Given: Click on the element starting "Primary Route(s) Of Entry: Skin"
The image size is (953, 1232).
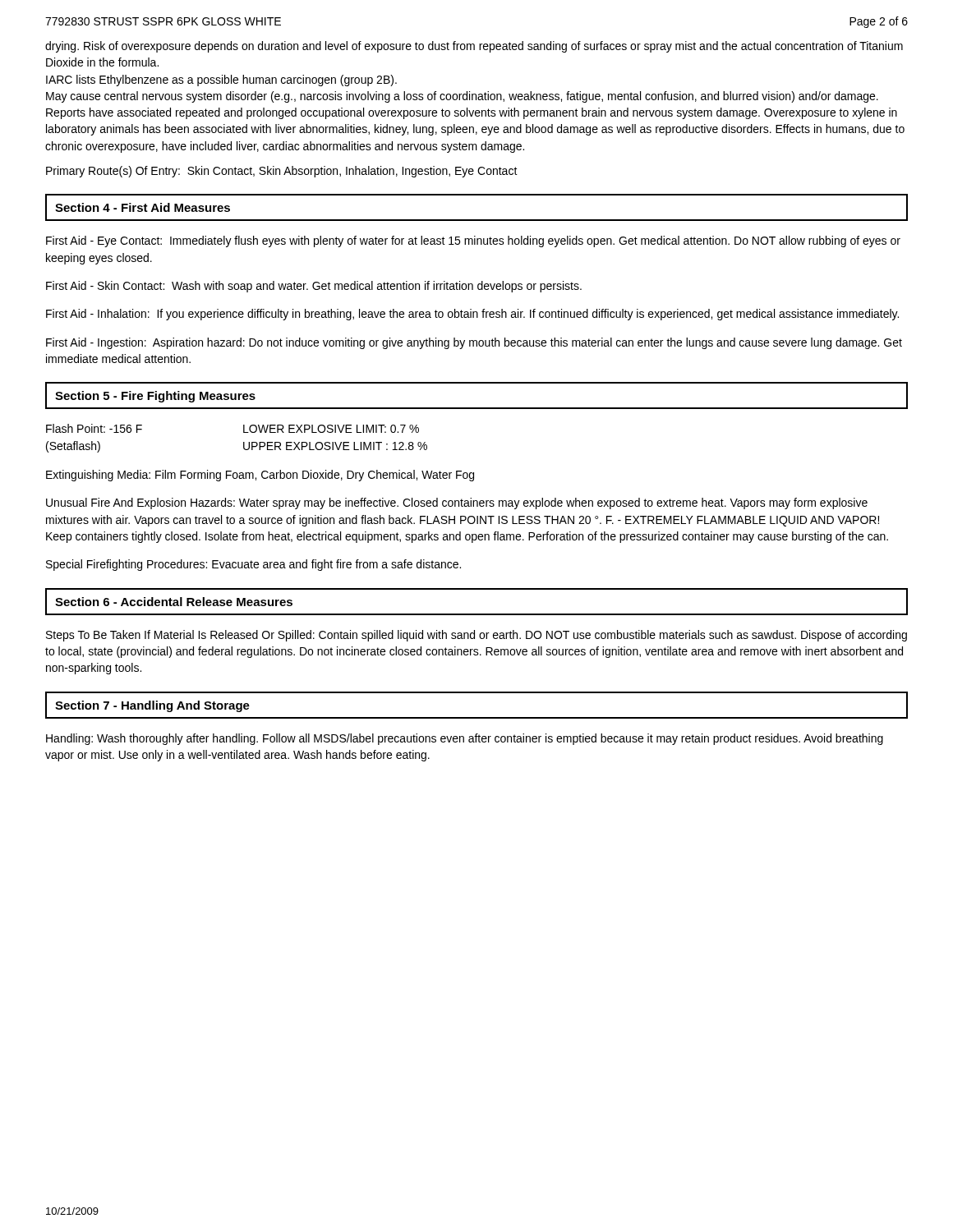Looking at the screenshot, I should click(x=281, y=171).
